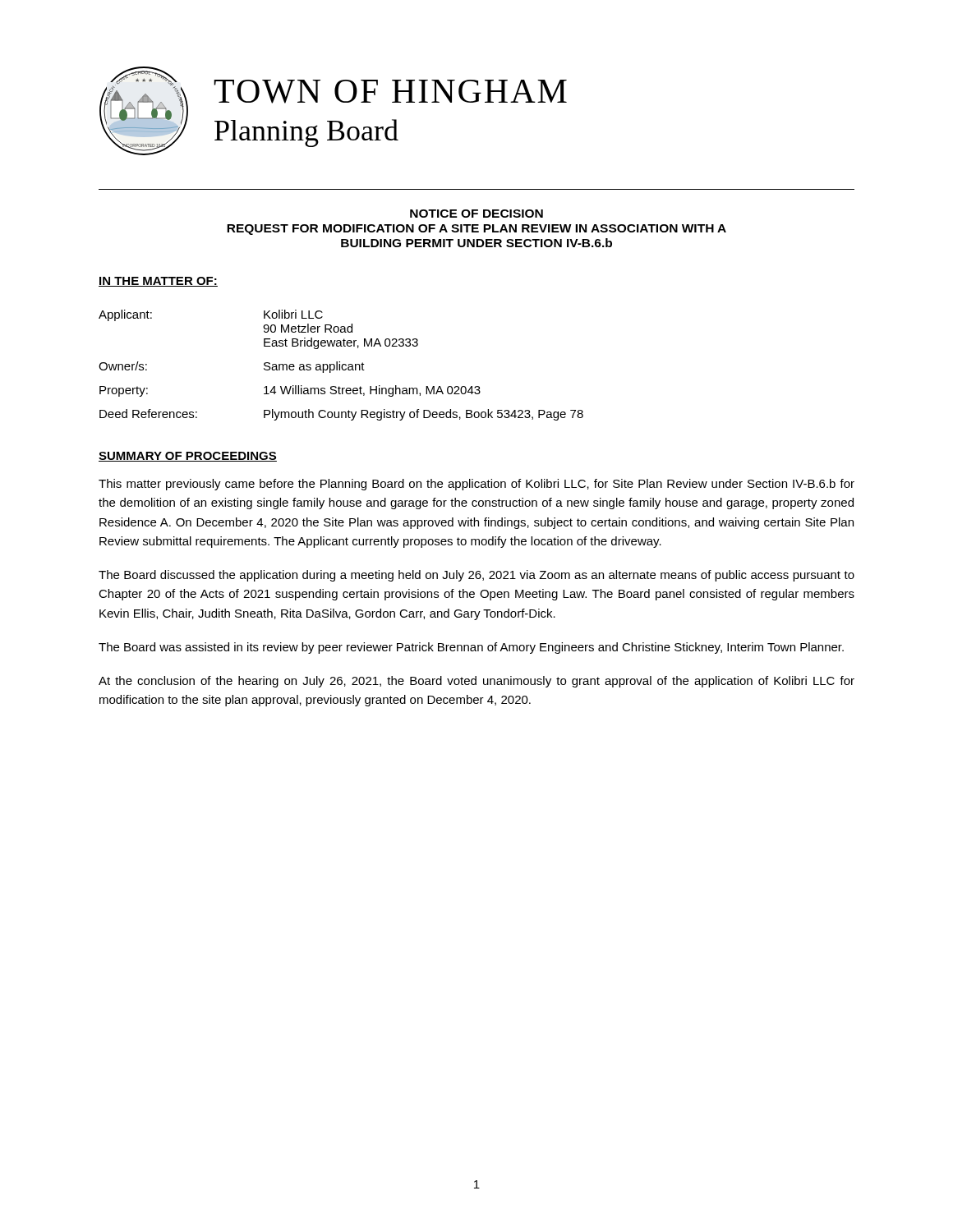This screenshot has width=953, height=1232.
Task: Click on the passage starting "SUMMARY OF PROCEEDINGS"
Action: (188, 455)
